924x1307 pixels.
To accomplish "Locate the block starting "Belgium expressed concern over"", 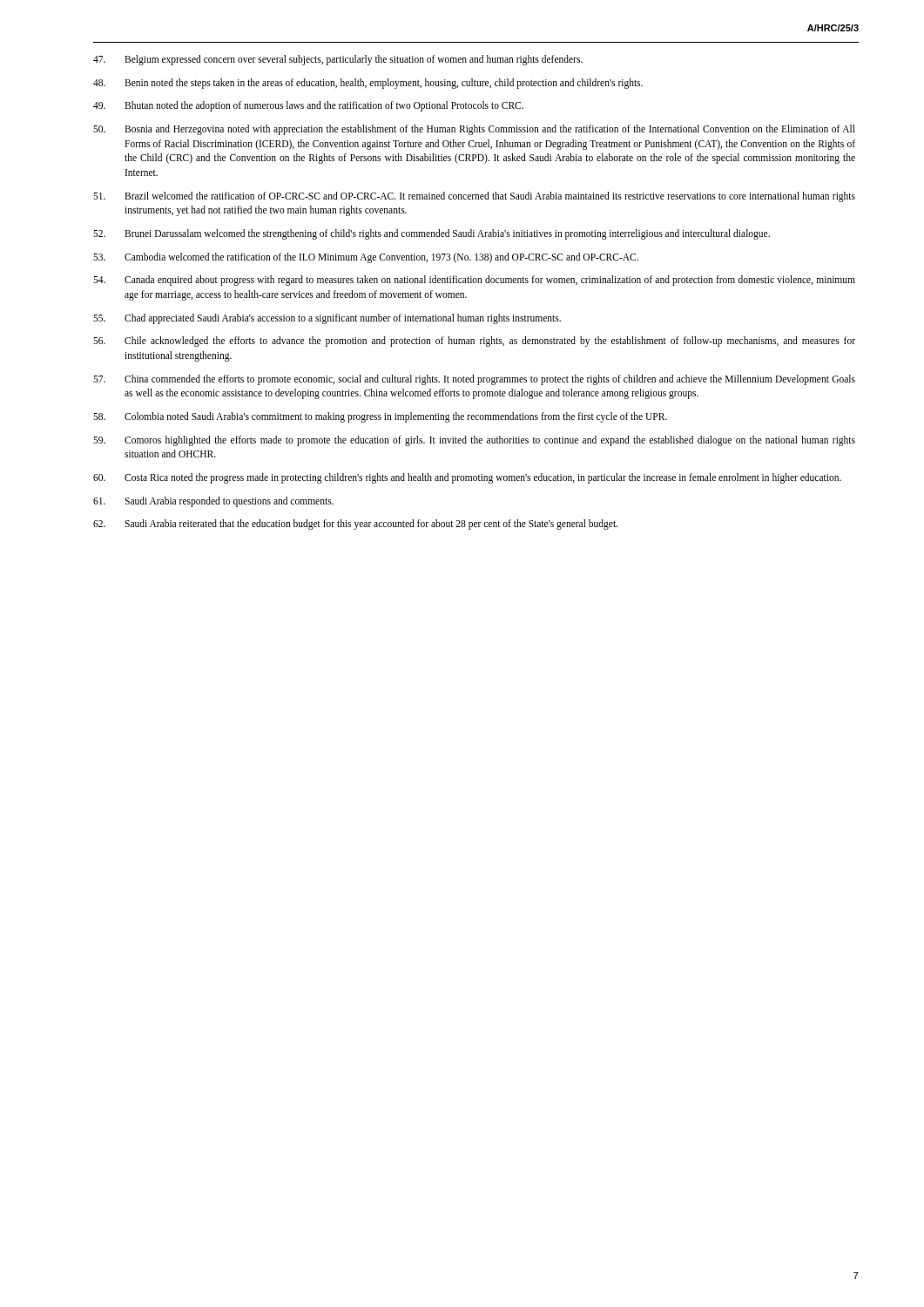I will tap(474, 60).
